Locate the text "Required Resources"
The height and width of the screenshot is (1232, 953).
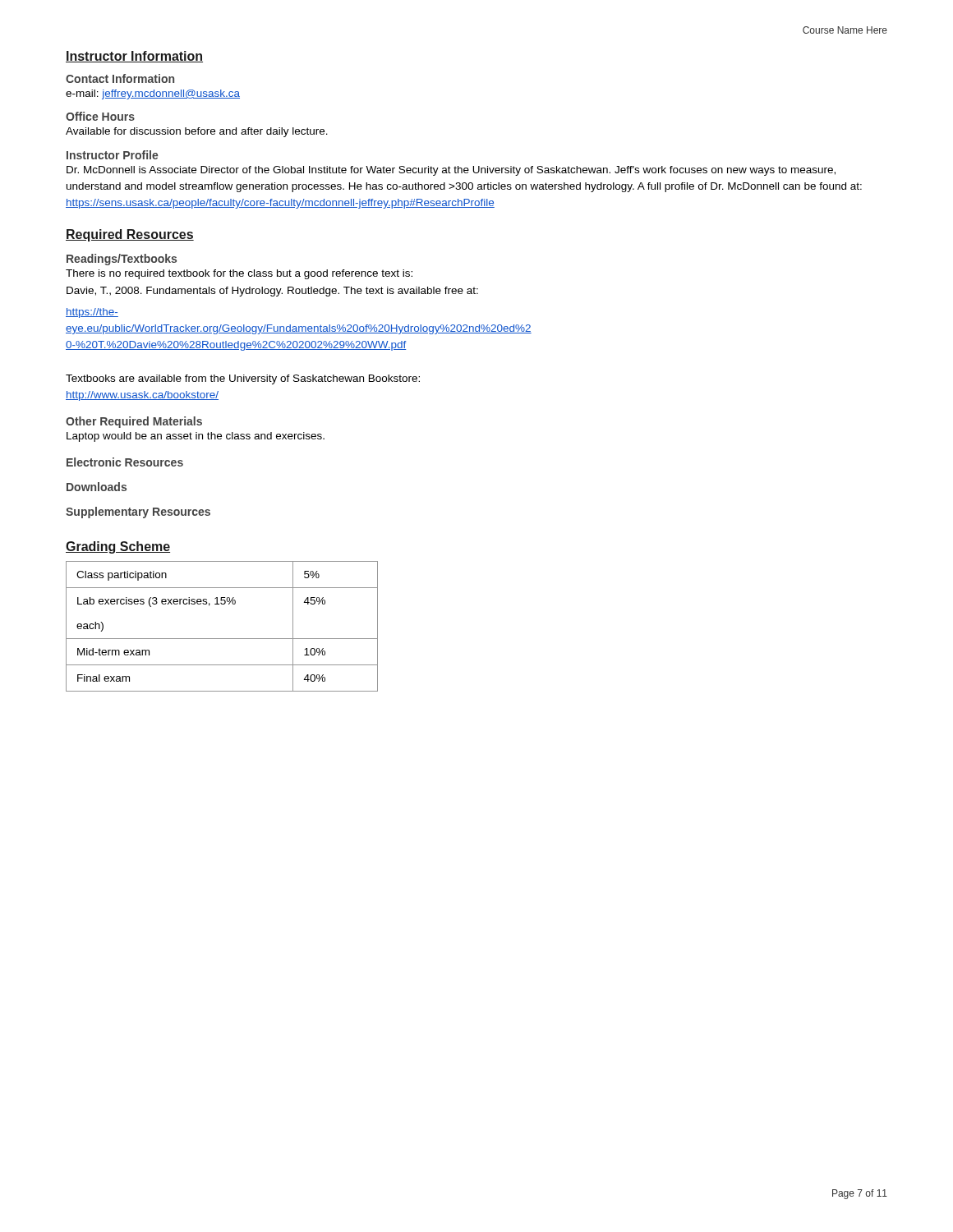[130, 235]
